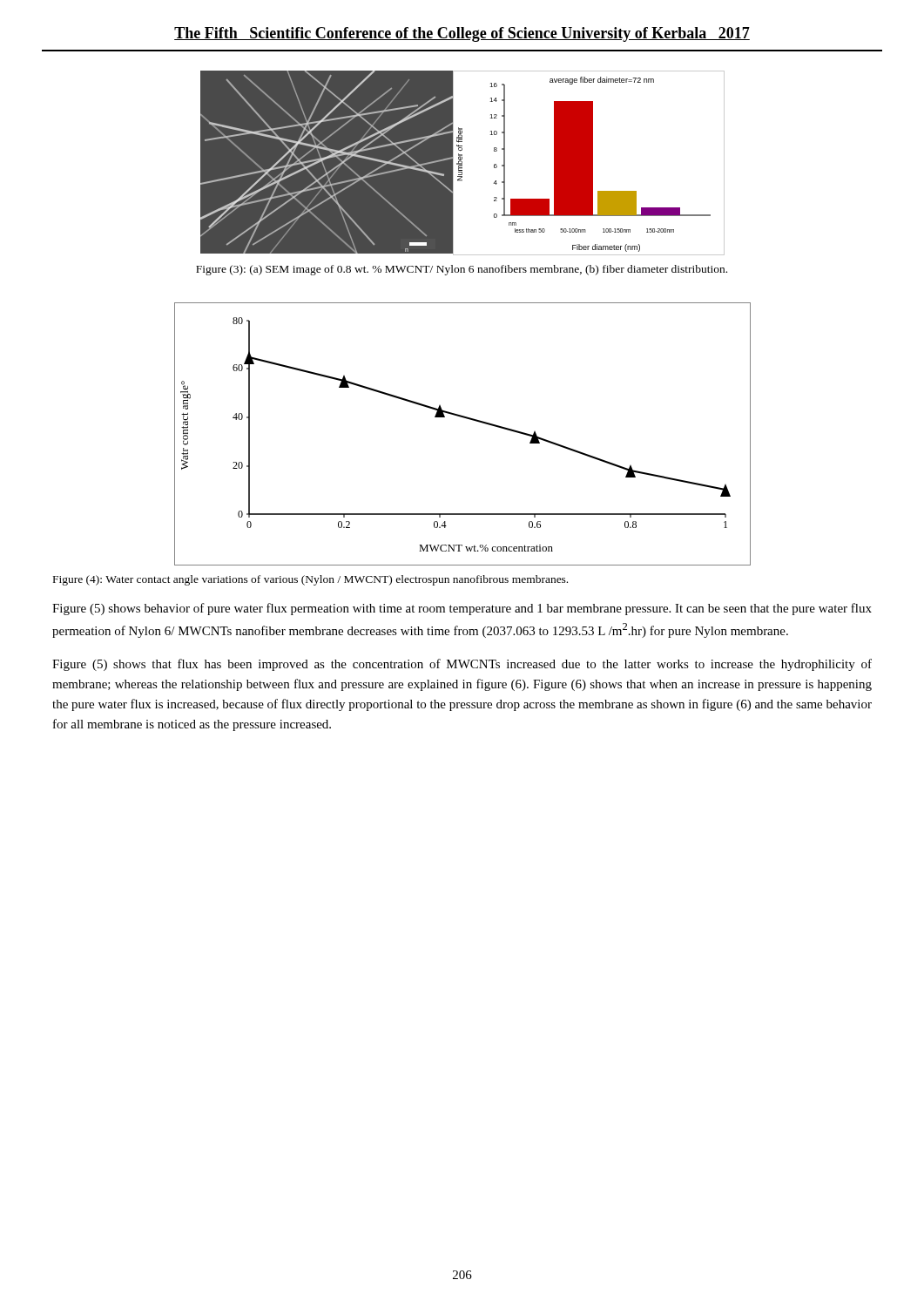Click on the region starting "Figure (4): Water contact angle variations of various"
The width and height of the screenshot is (924, 1307).
[x=311, y=579]
